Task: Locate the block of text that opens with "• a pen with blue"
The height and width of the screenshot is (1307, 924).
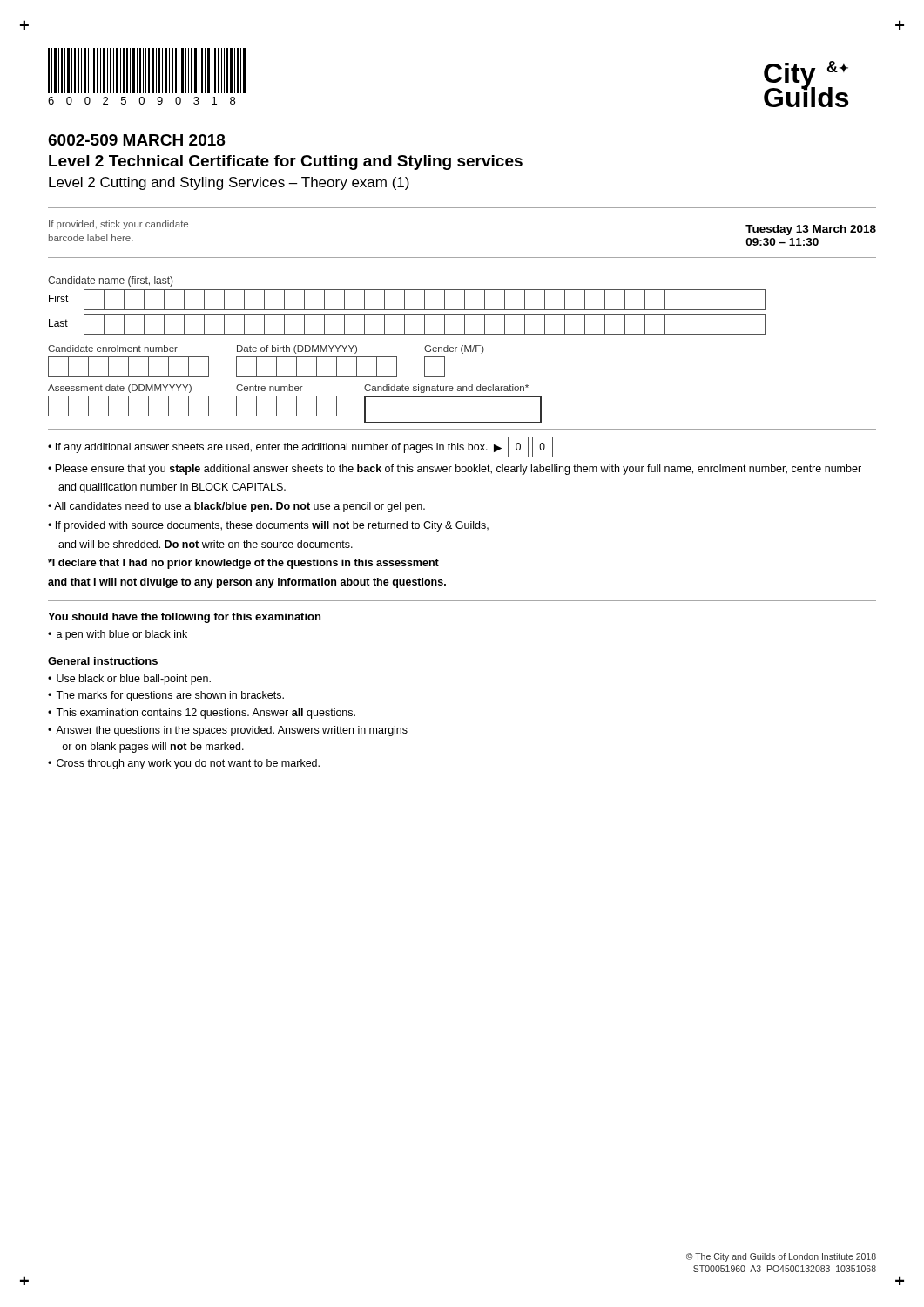Action: (x=118, y=635)
